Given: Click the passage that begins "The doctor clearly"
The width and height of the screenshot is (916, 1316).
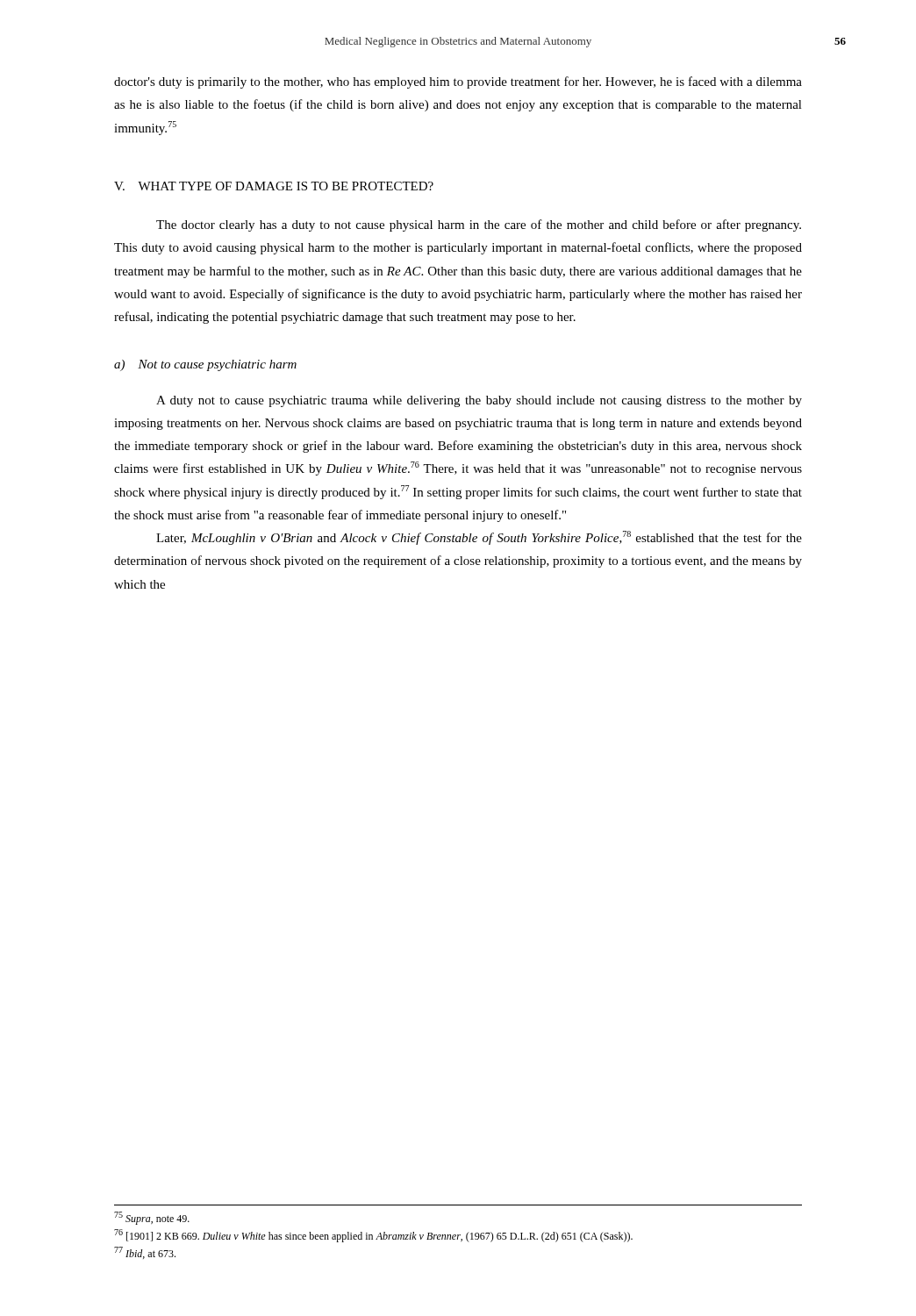Looking at the screenshot, I should 458,271.
